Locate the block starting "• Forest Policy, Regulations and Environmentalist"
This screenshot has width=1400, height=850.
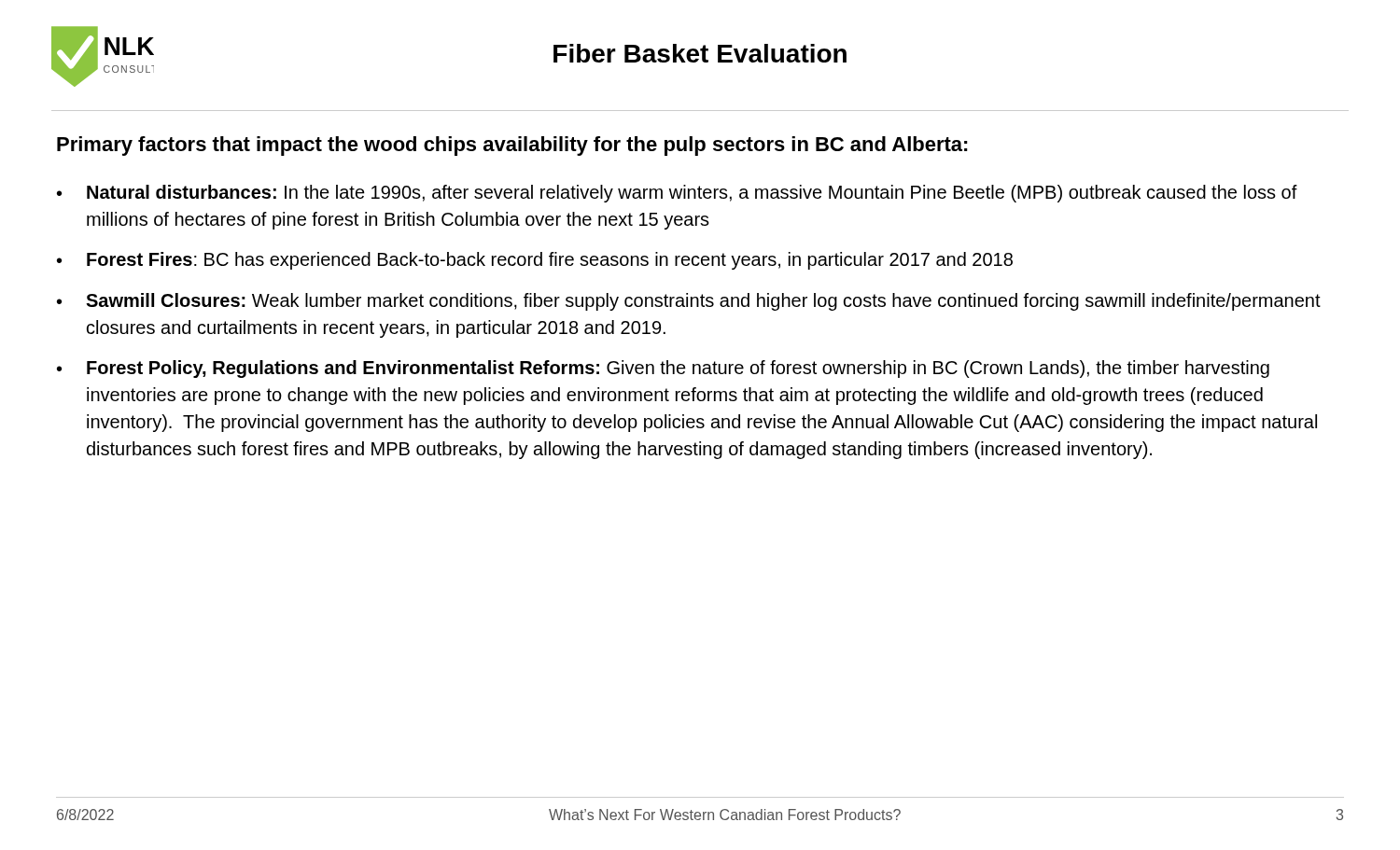click(691, 408)
